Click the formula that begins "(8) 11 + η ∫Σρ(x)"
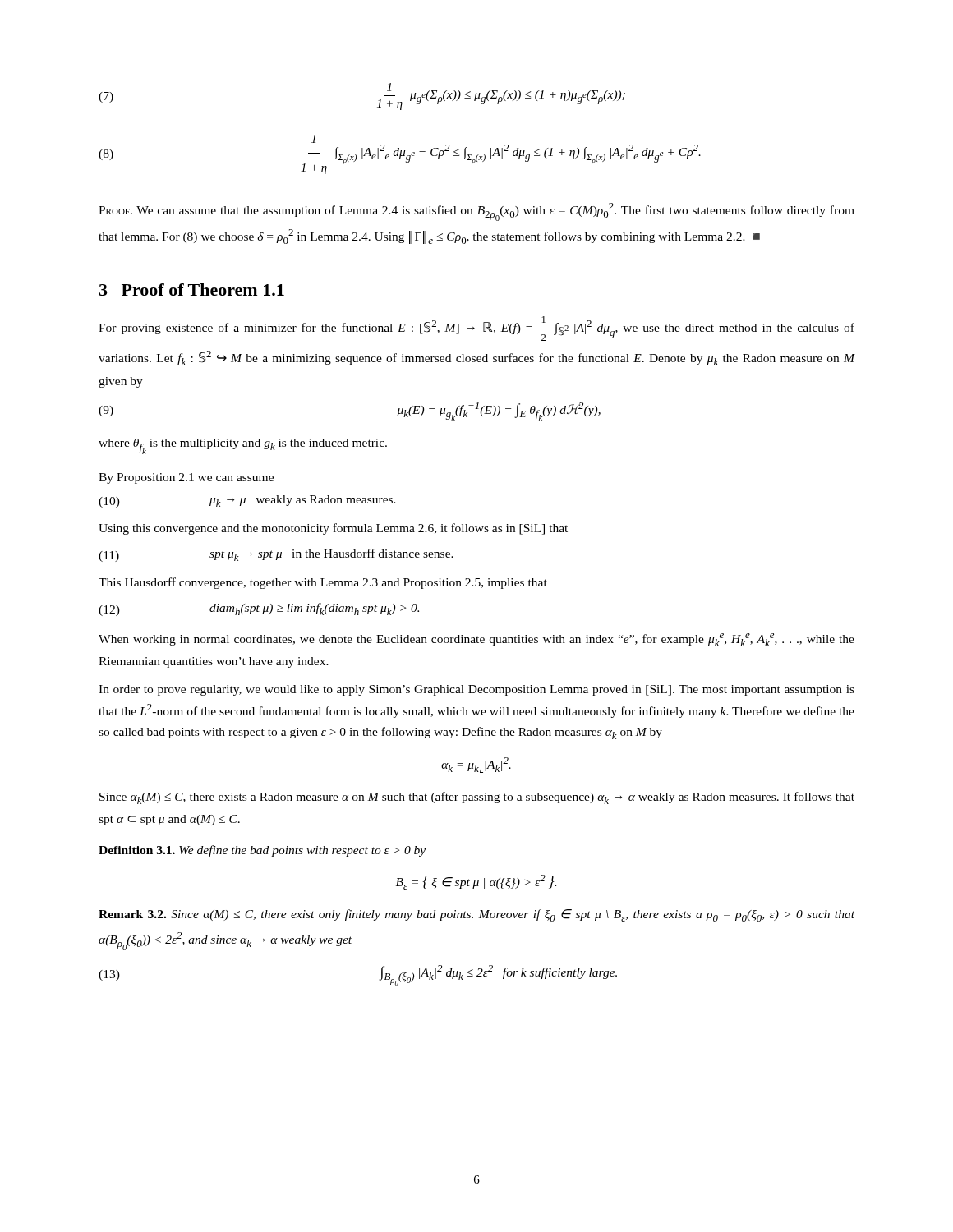 476,154
